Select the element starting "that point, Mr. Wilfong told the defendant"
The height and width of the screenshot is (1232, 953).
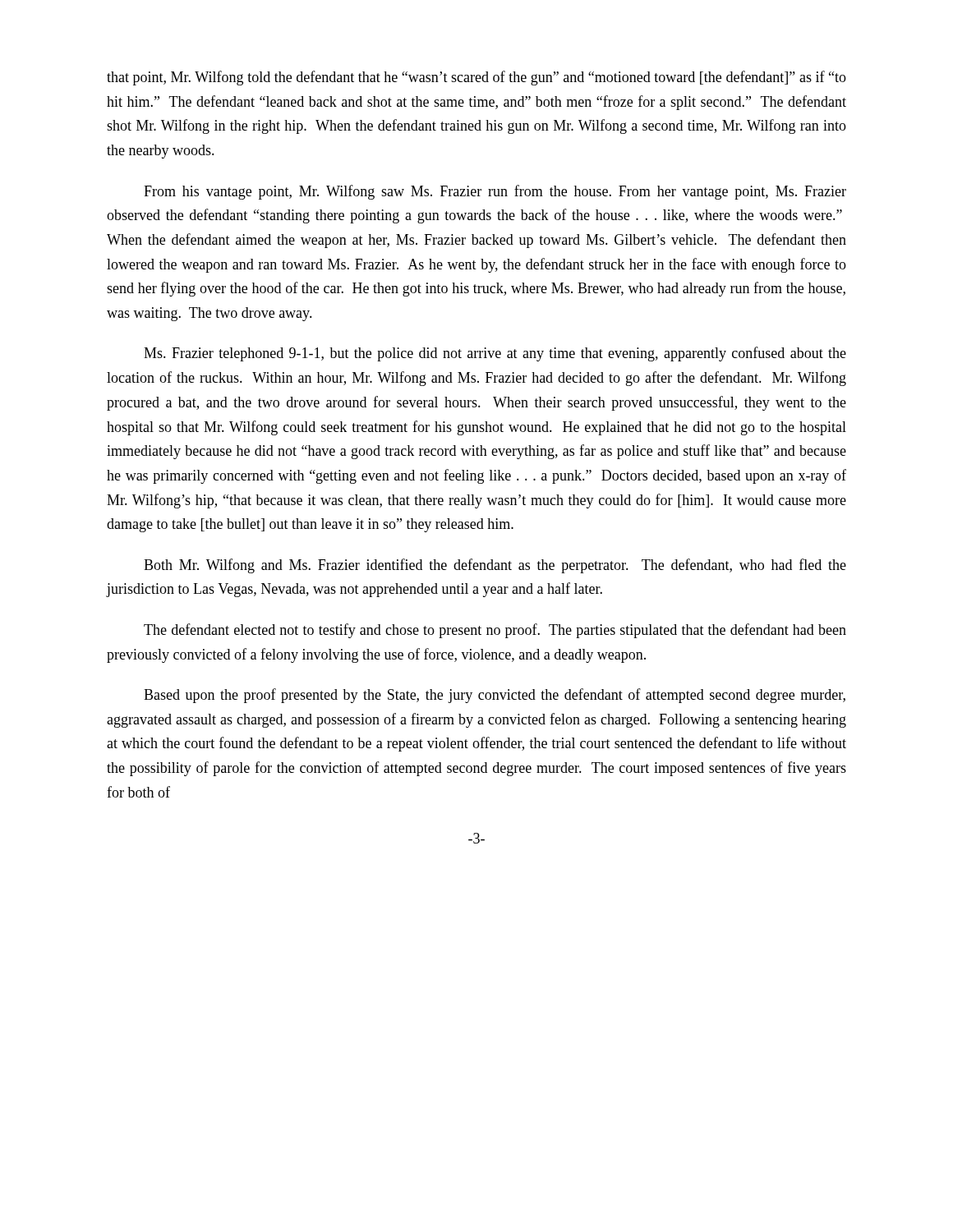(476, 114)
